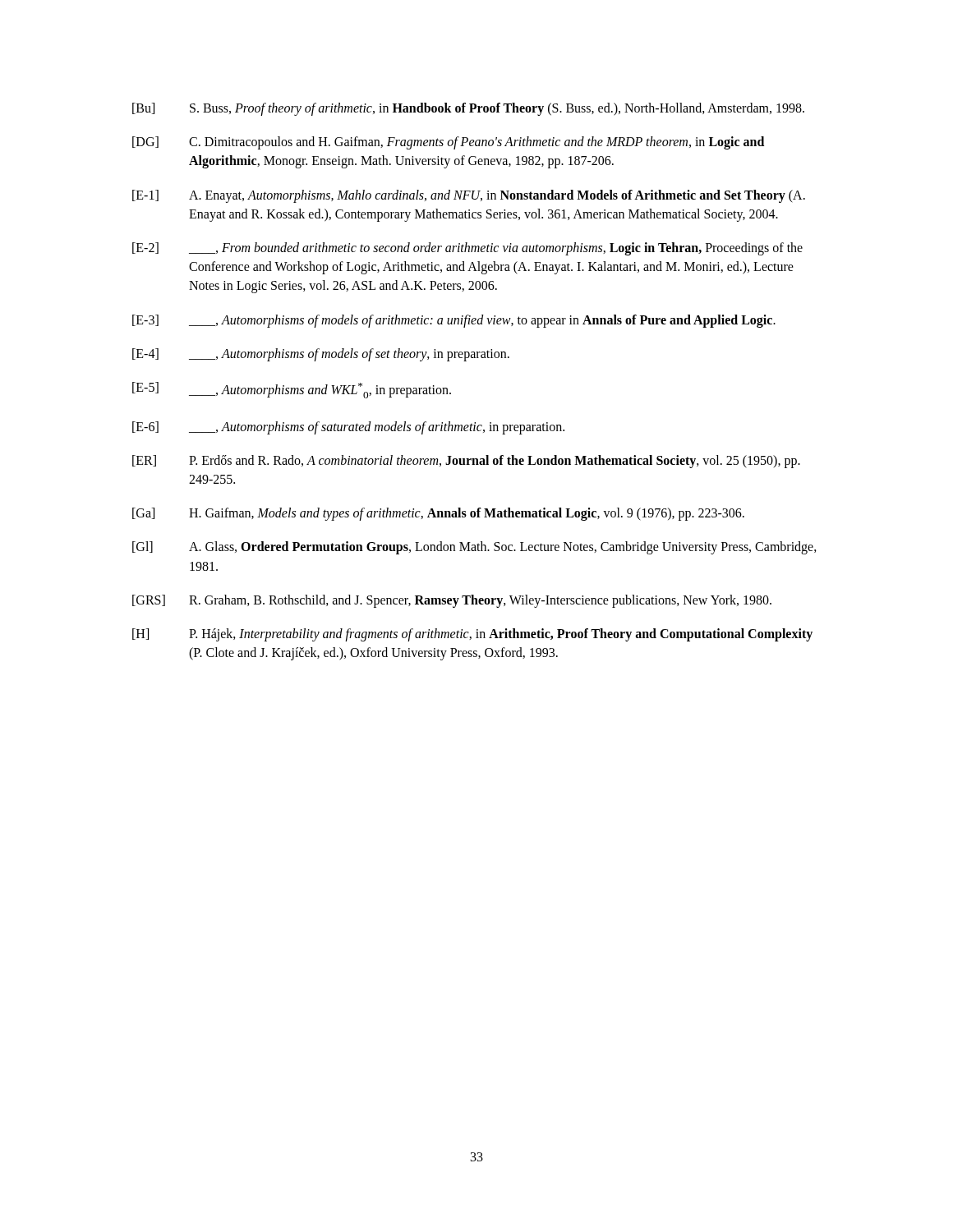
Task: Click on the passage starting "[E-2] ____, From bounded arithmetic to second order"
Action: [476, 267]
